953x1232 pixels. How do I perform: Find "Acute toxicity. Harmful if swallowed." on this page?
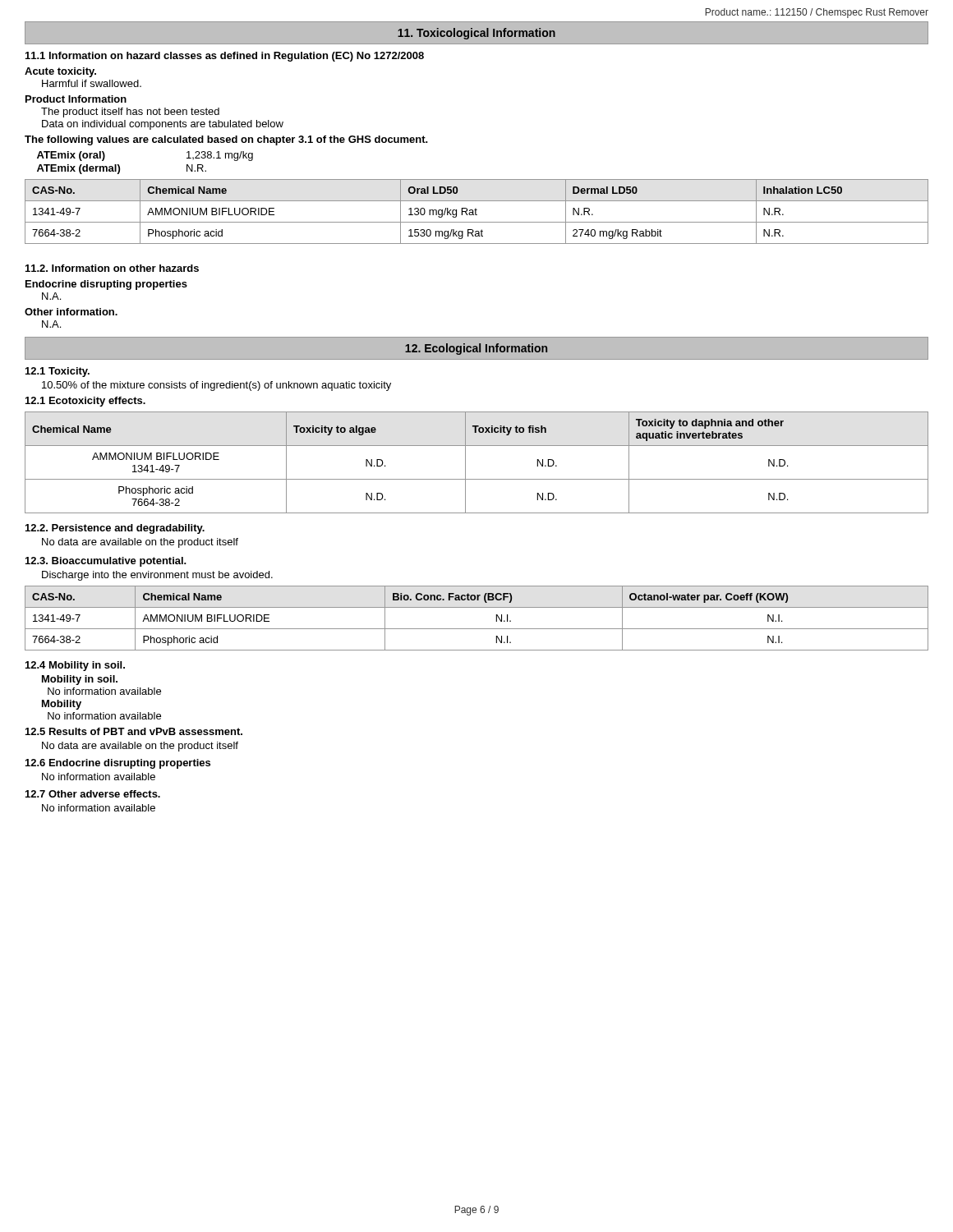coord(83,77)
